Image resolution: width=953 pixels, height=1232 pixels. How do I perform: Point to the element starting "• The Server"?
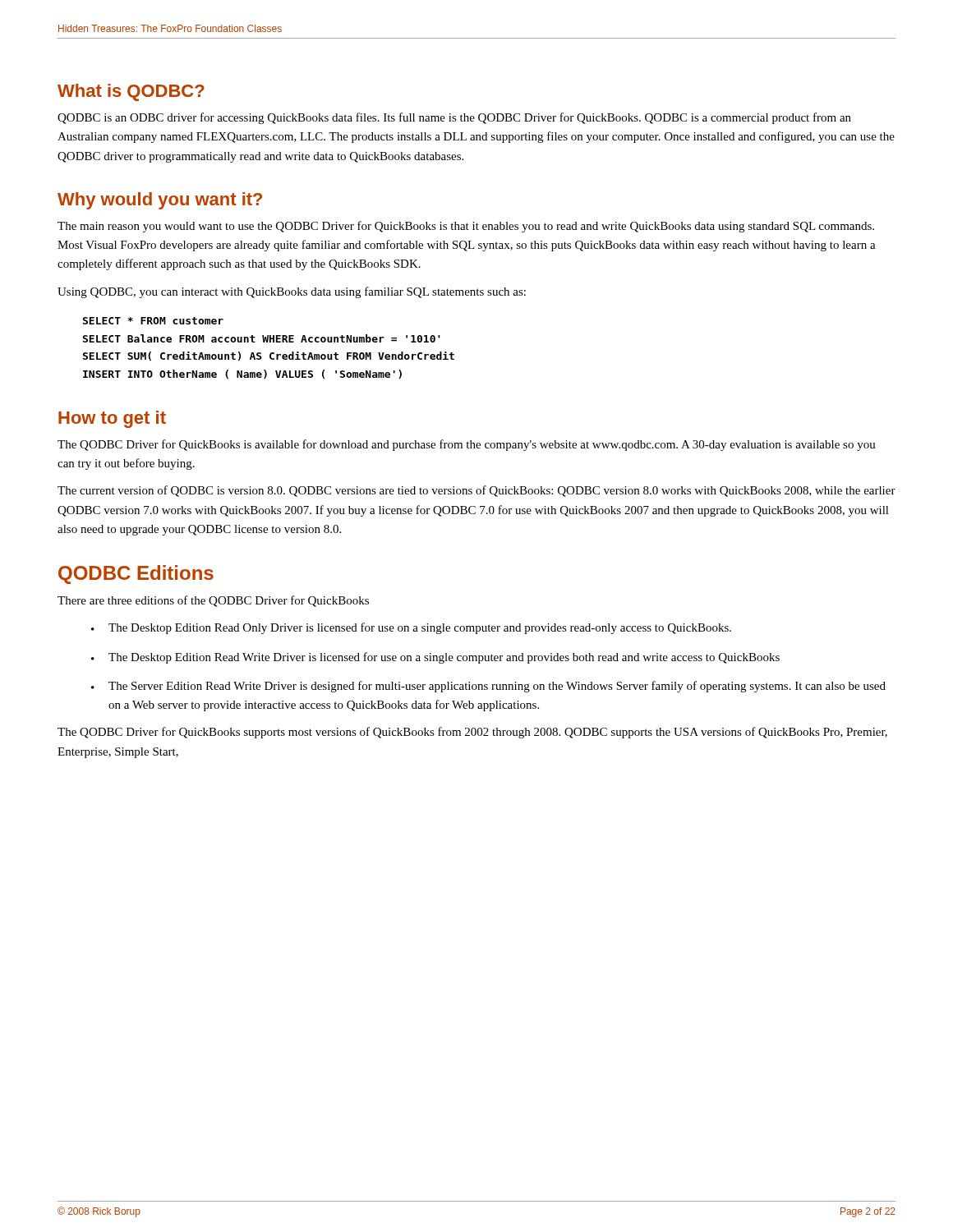pyautogui.click(x=493, y=696)
